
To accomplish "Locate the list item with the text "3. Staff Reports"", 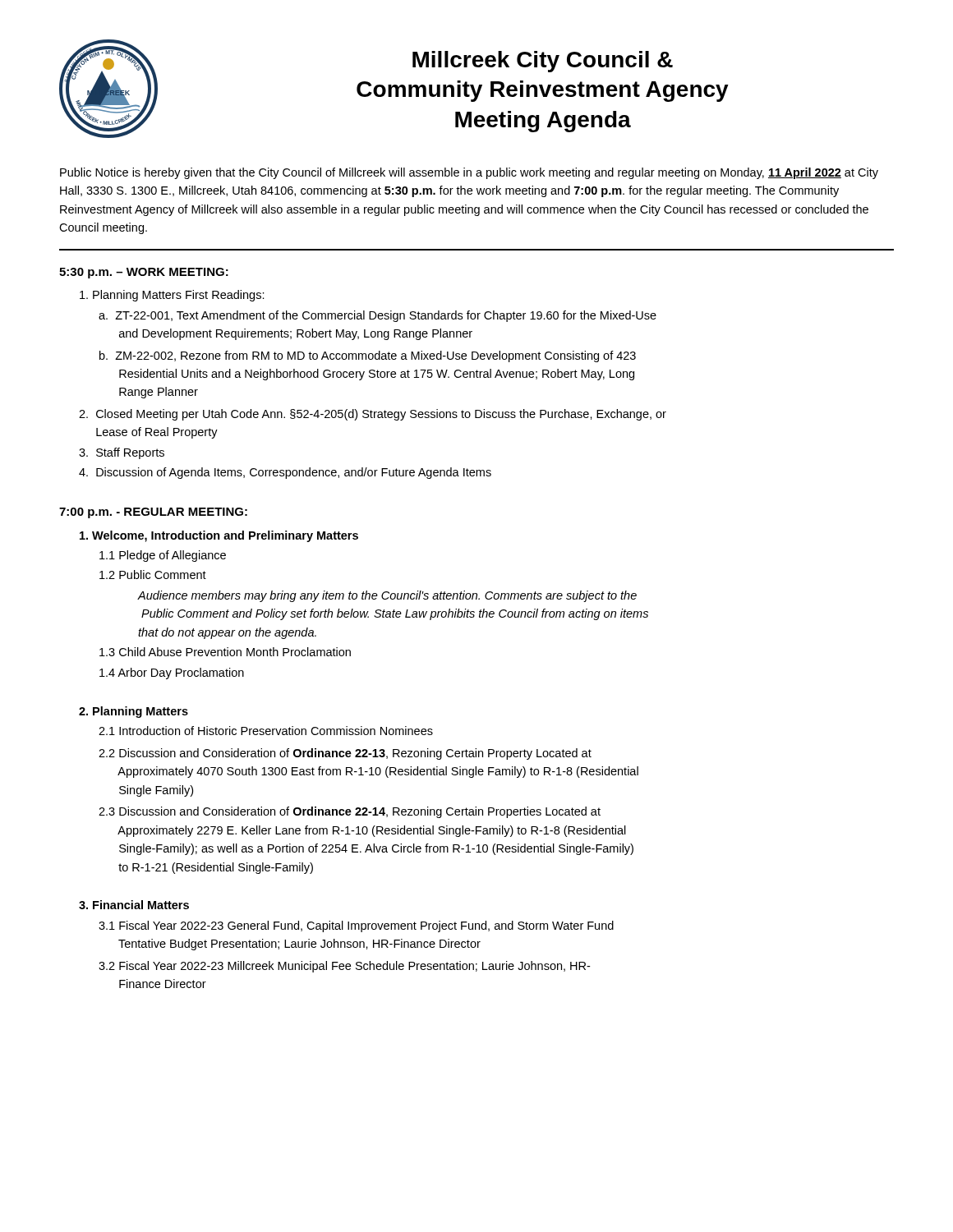I will 122,452.
